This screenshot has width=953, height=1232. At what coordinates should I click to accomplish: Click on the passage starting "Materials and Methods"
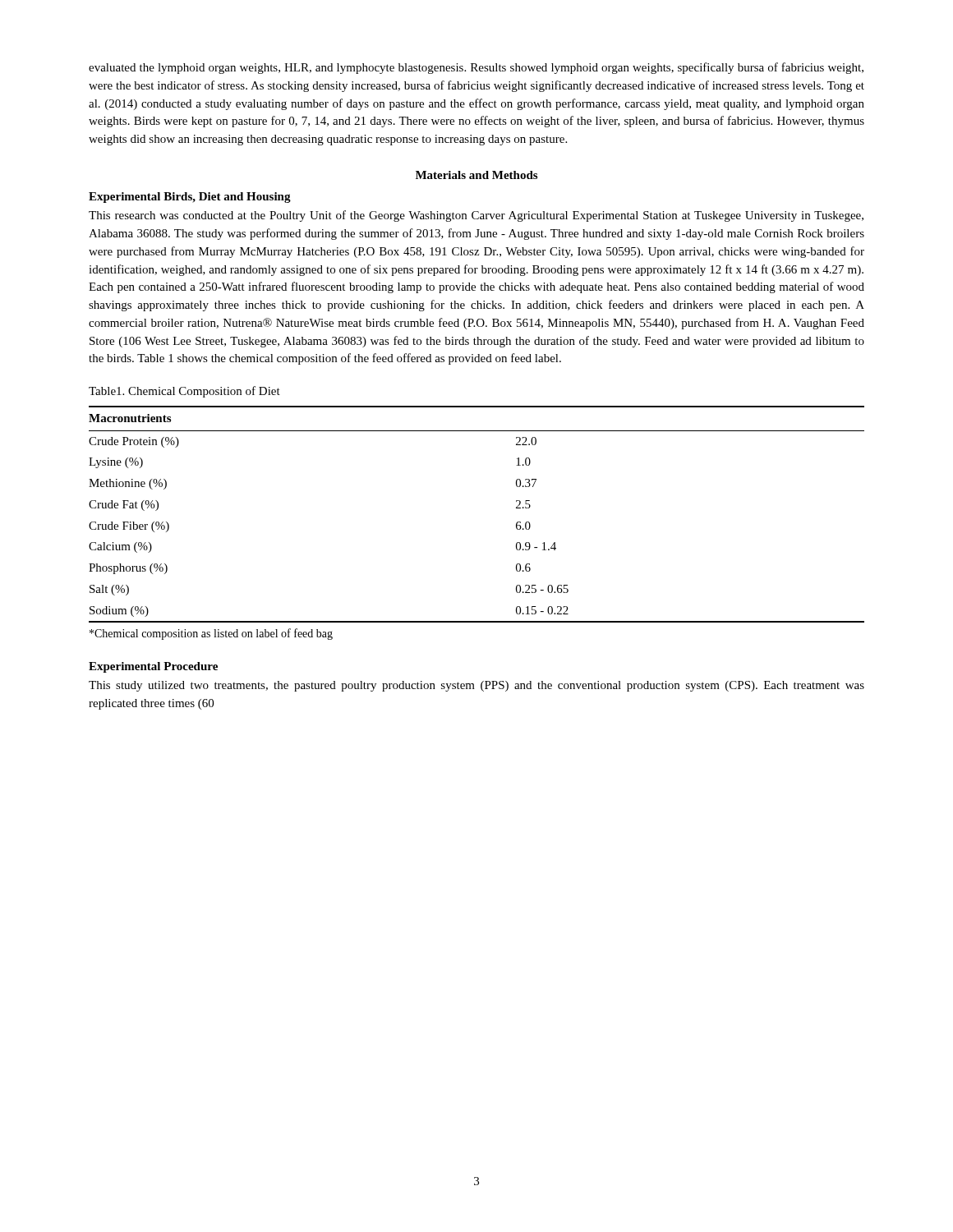point(476,175)
